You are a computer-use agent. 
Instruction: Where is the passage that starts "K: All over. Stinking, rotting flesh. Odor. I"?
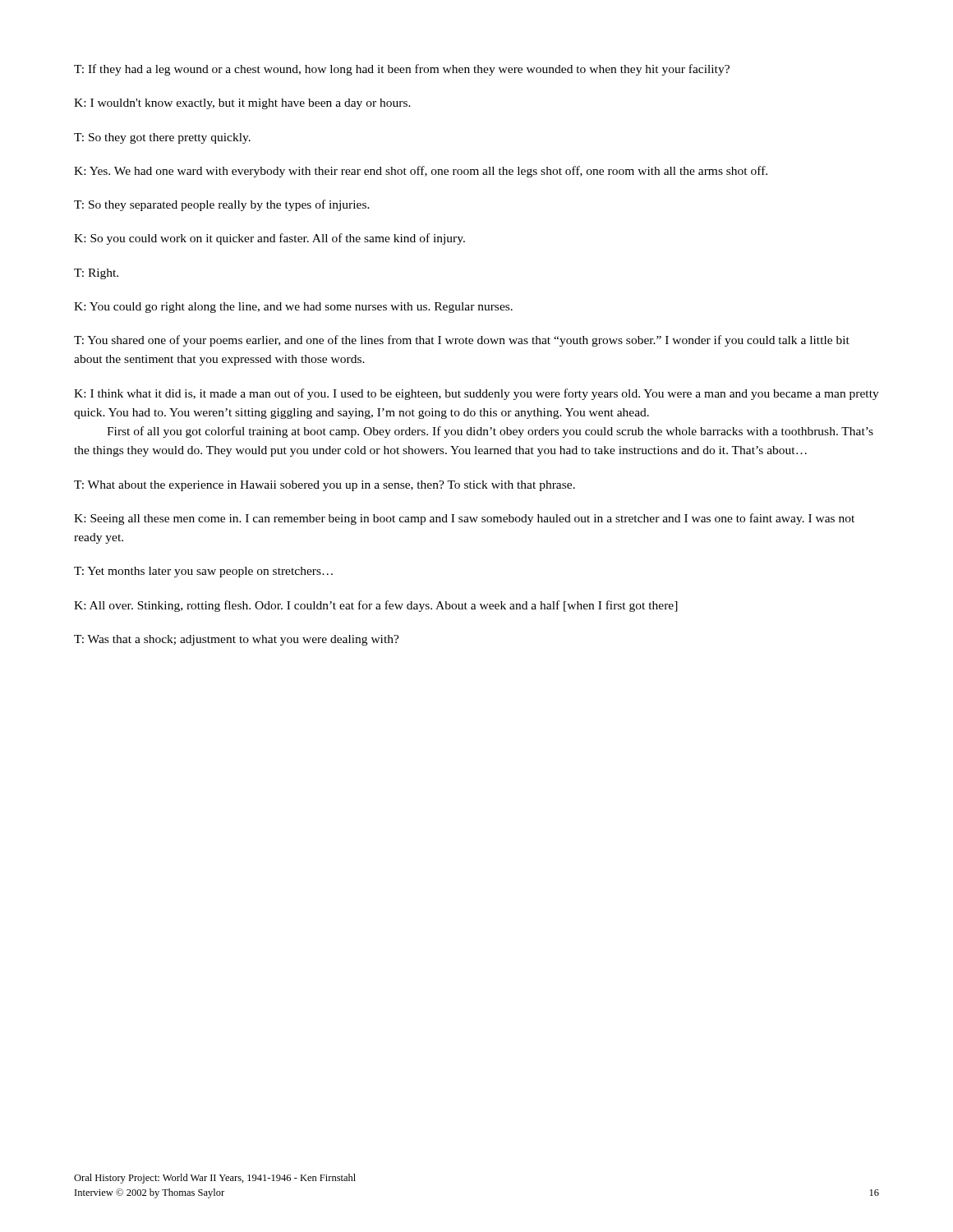click(376, 604)
